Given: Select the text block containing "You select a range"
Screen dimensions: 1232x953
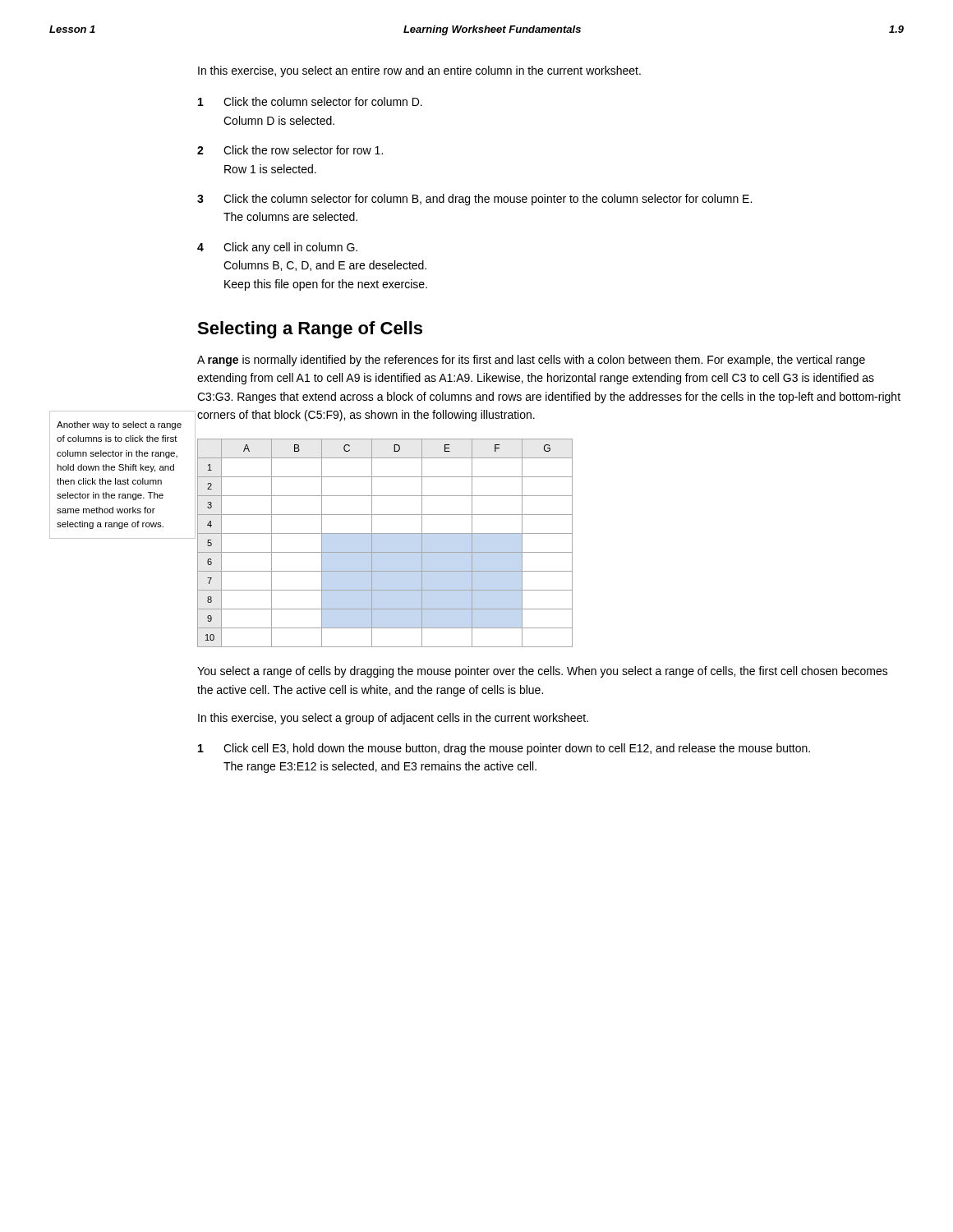Looking at the screenshot, I should pos(543,681).
